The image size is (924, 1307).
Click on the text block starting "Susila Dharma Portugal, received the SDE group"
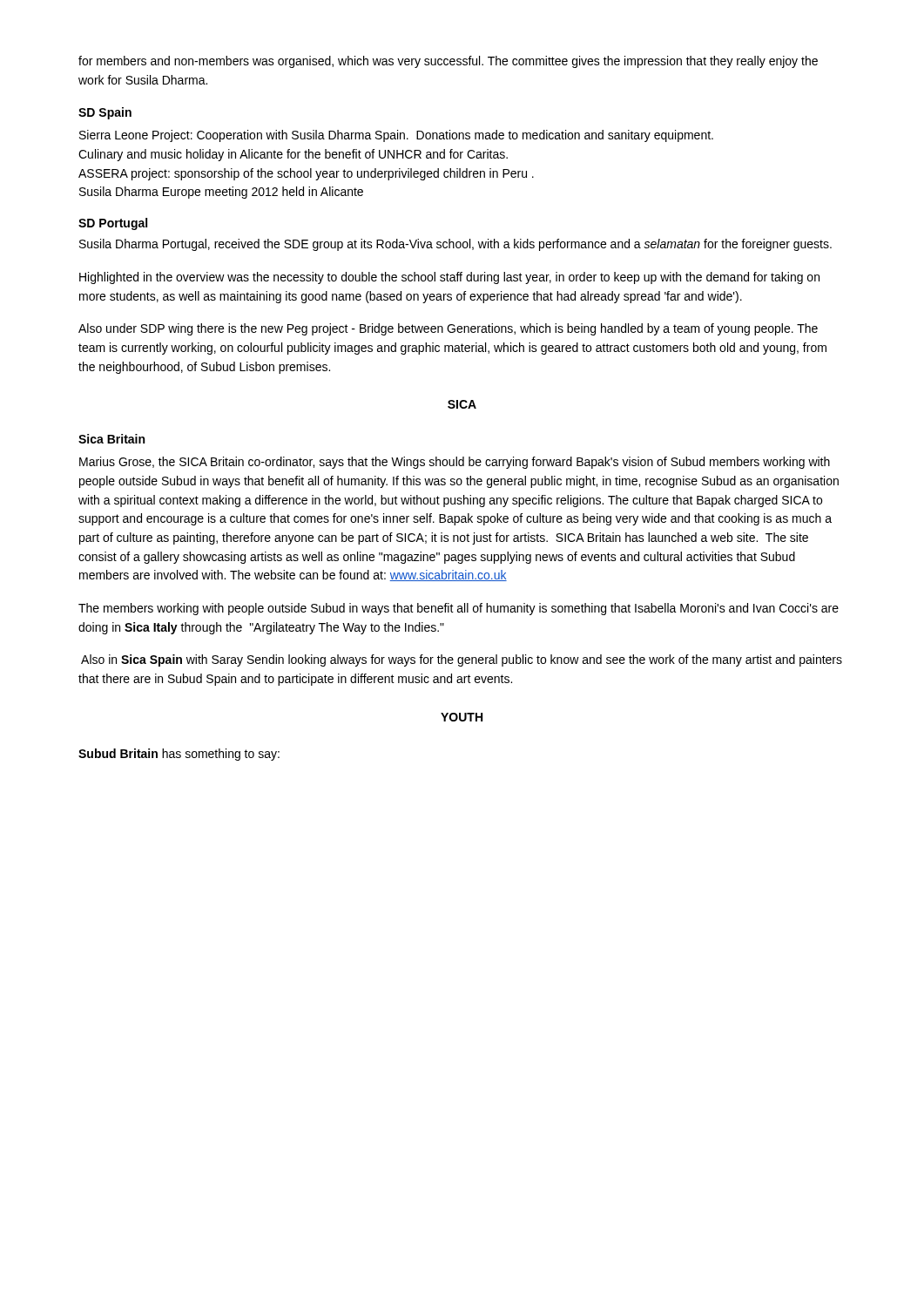click(x=455, y=244)
